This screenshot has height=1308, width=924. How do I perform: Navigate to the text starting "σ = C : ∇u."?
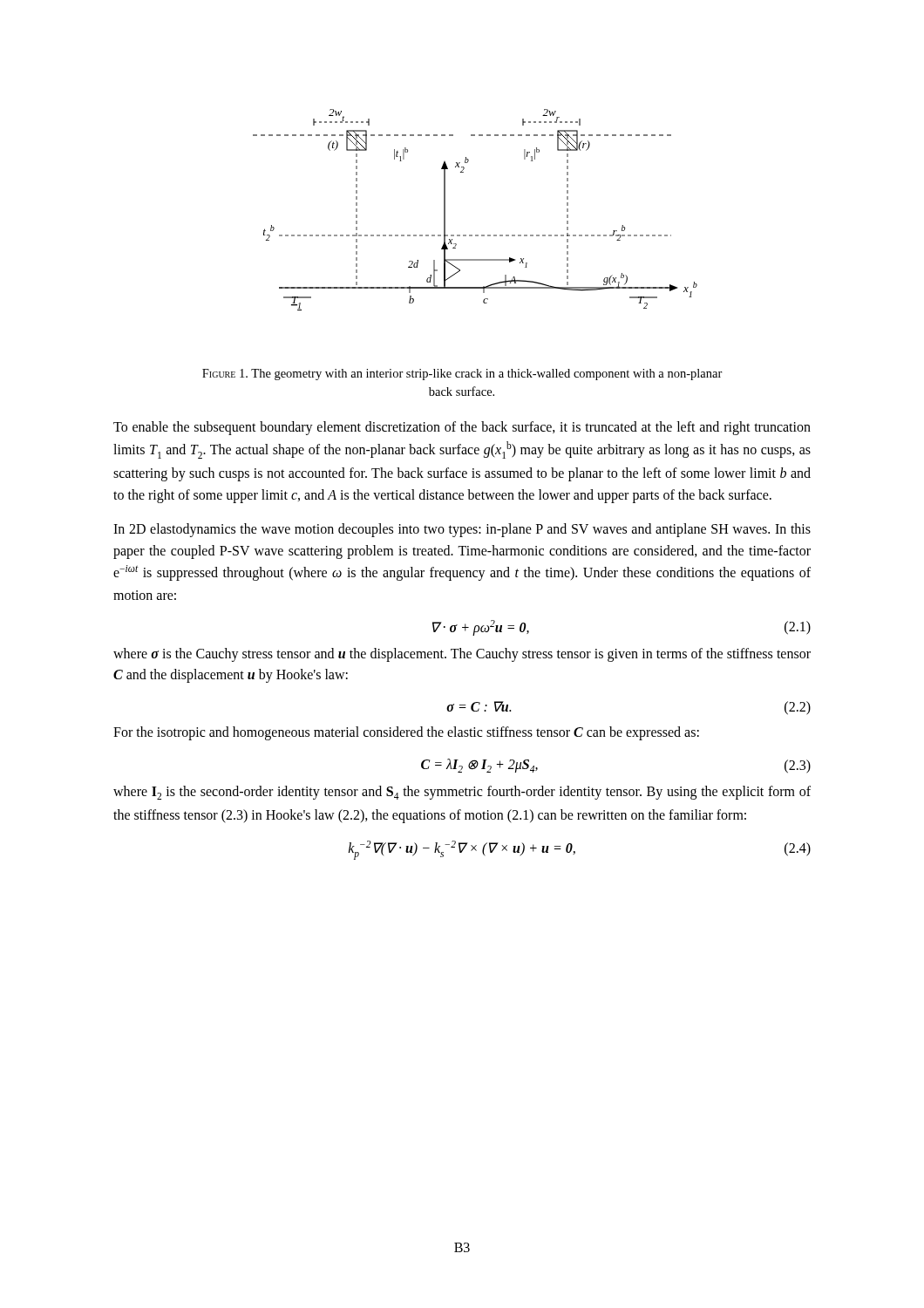pos(506,707)
